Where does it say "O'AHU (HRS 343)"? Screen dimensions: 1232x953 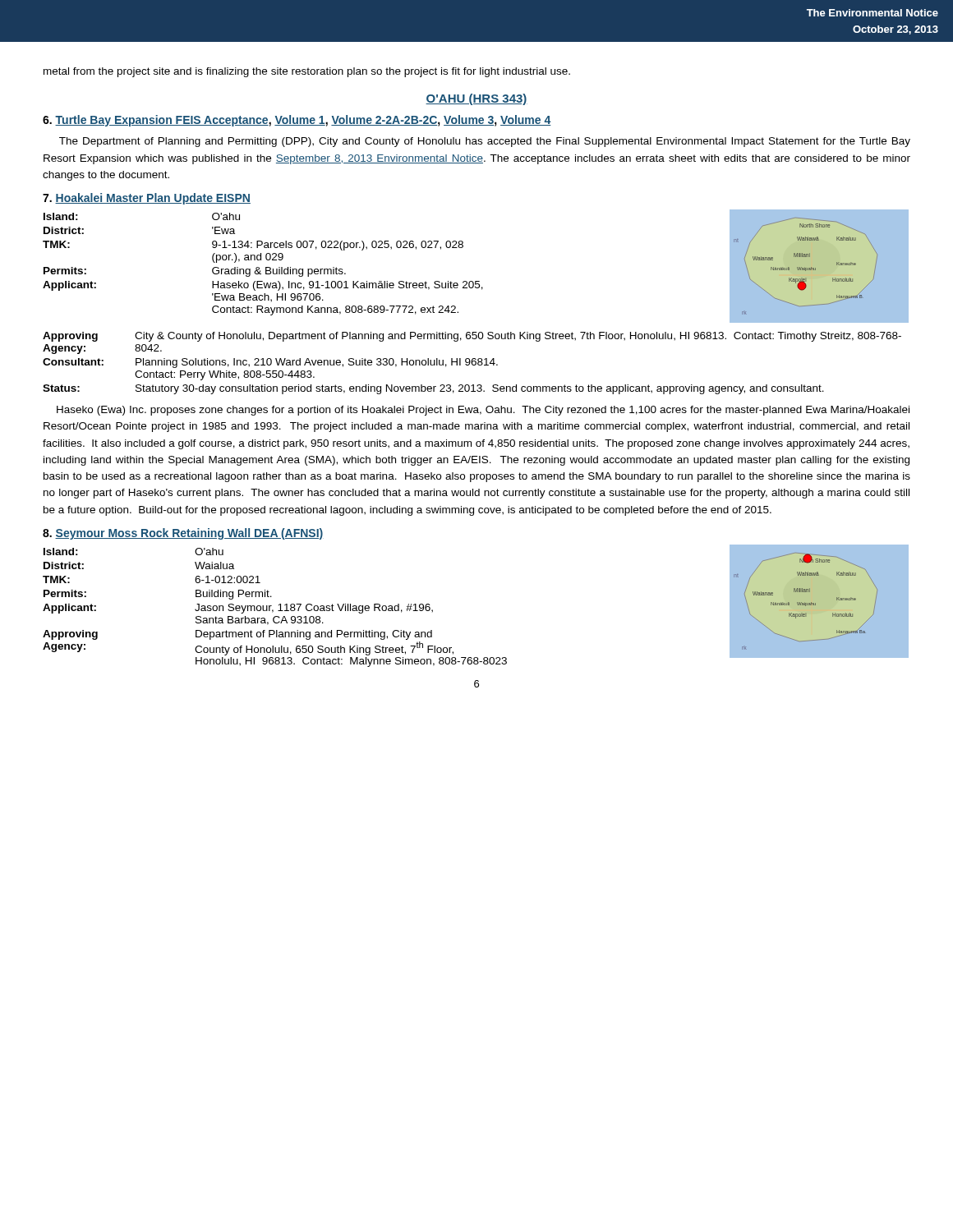coord(476,98)
